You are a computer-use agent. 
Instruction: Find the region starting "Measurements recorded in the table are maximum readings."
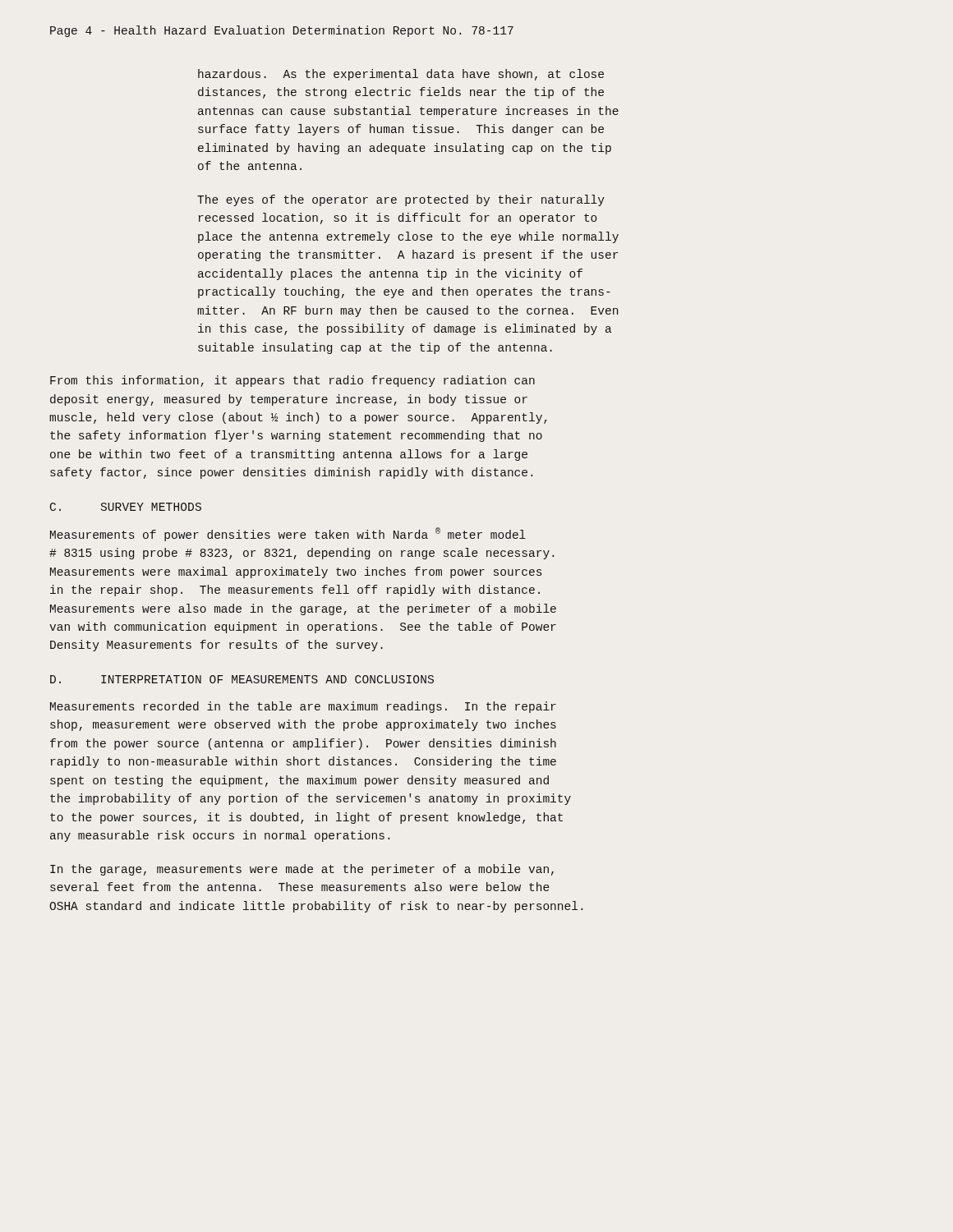tap(310, 772)
